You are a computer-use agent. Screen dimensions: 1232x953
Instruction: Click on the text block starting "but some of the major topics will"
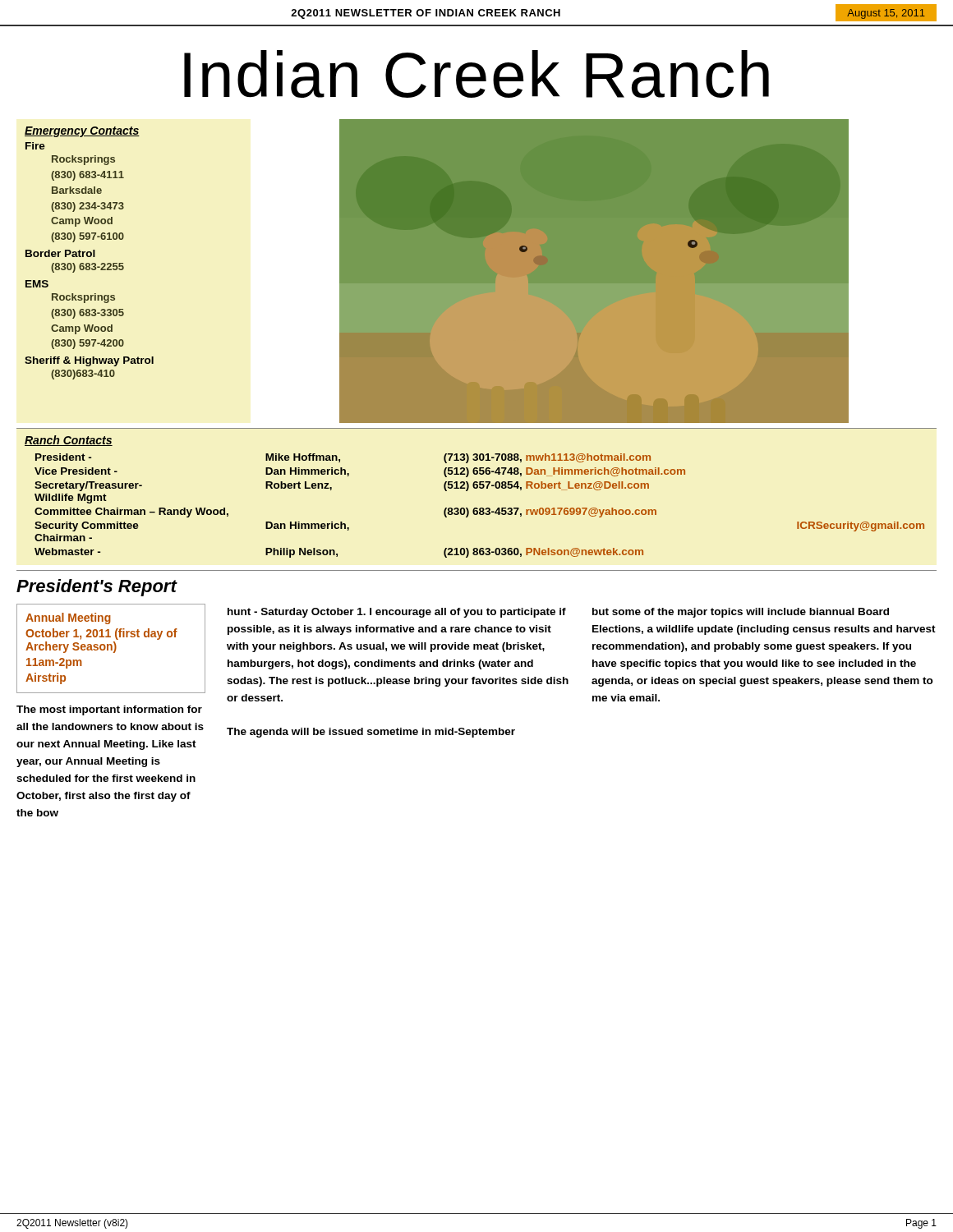[x=763, y=654]
